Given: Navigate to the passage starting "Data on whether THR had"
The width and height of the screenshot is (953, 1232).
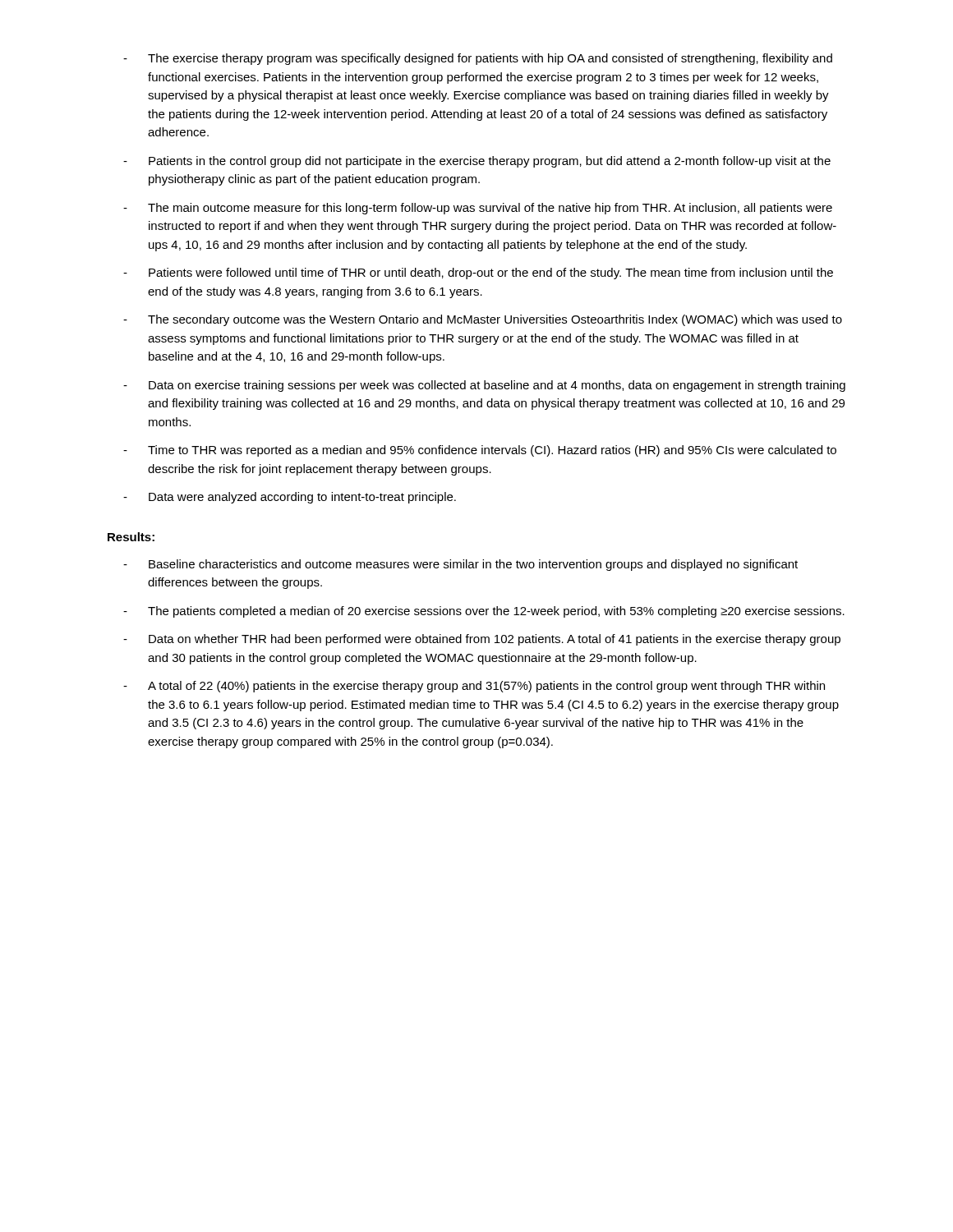Looking at the screenshot, I should (494, 648).
